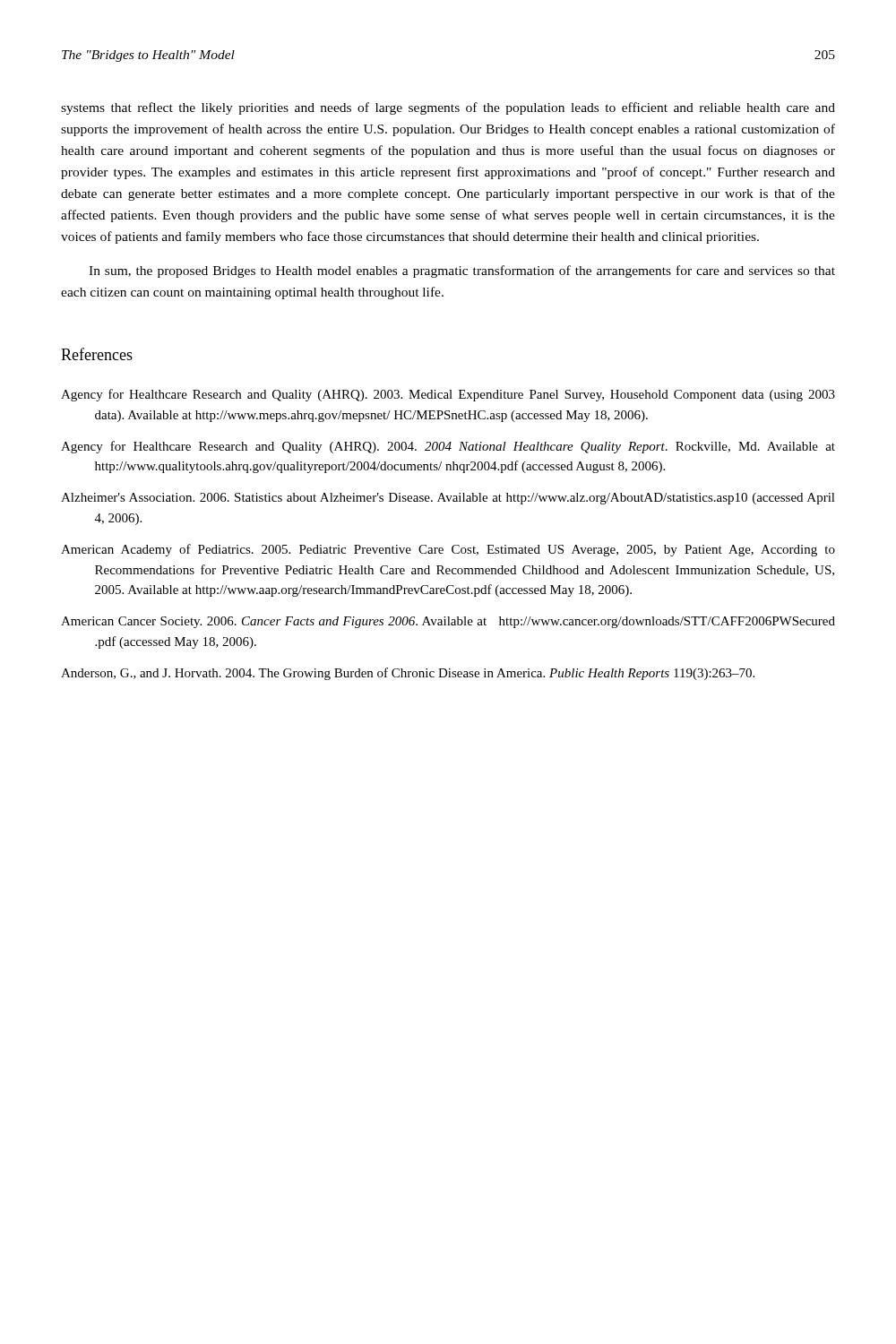This screenshot has height=1344, width=896.
Task: Click on the list item with the text "American Cancer Society."
Action: (448, 631)
